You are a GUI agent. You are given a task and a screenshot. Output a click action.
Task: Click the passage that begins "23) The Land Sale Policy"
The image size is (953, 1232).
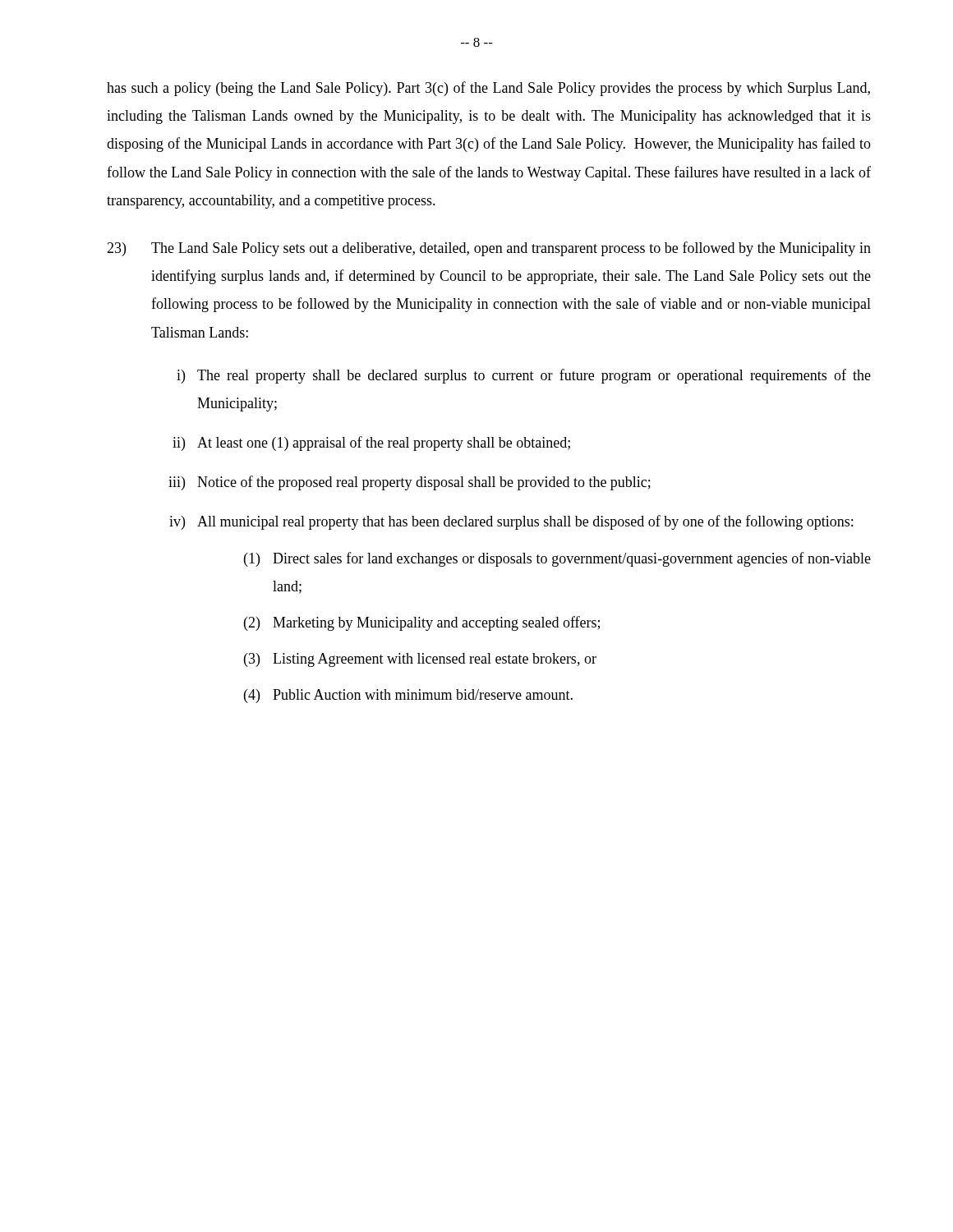(x=489, y=290)
